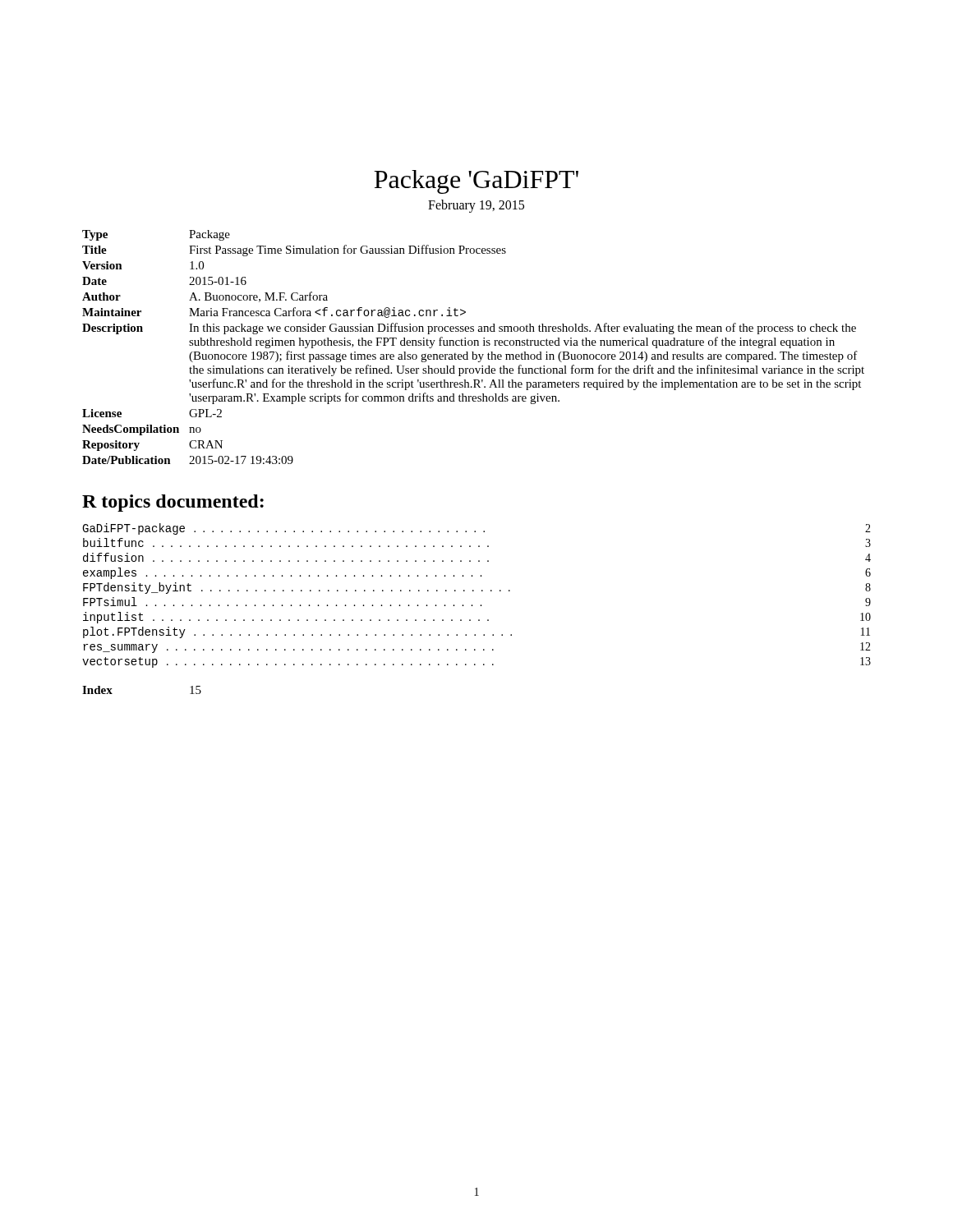Find the list item that says "plot.FPTdensity . . . ."
Viewport: 953px width, 1232px height.
click(x=476, y=632)
